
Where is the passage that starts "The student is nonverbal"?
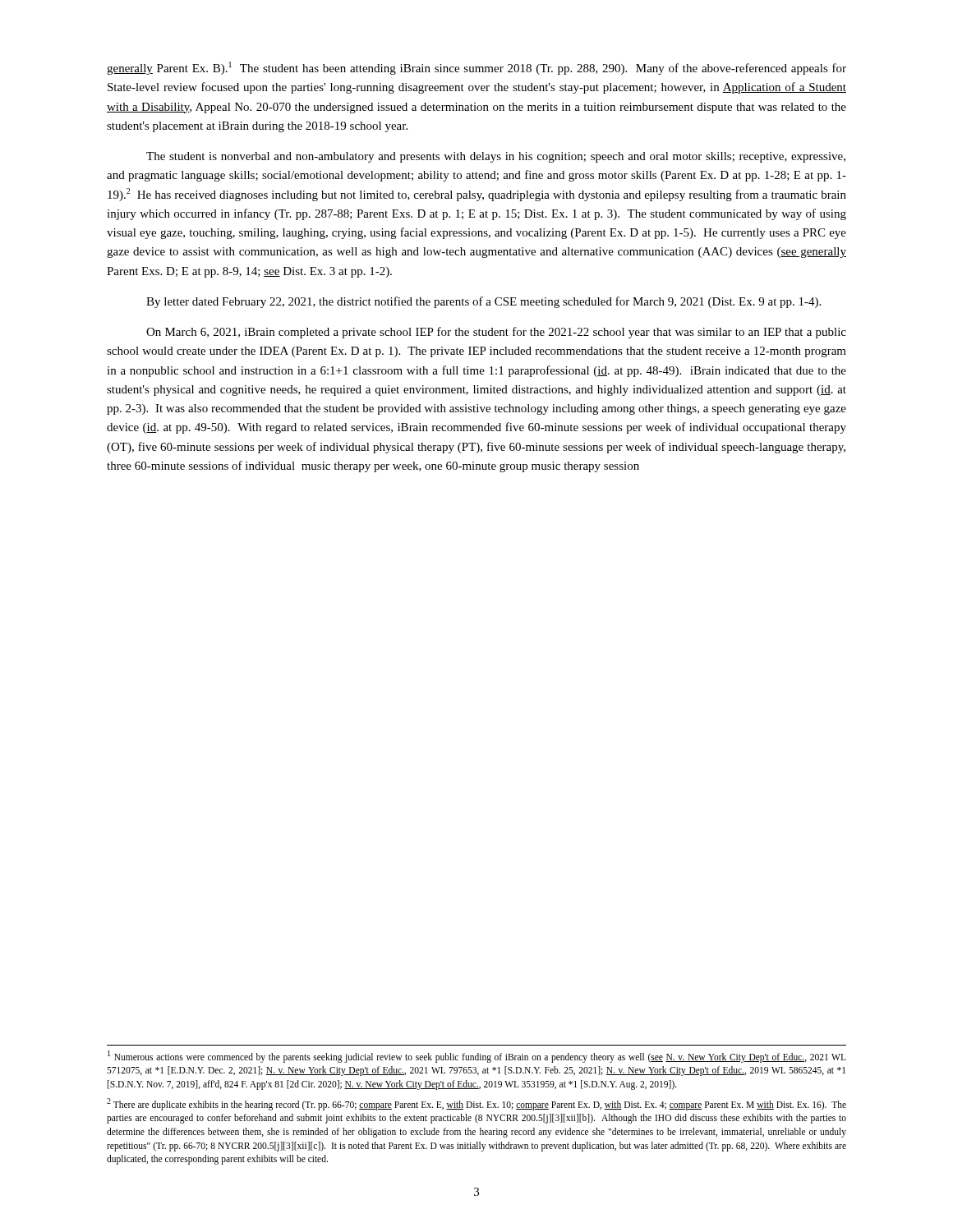[x=476, y=214]
